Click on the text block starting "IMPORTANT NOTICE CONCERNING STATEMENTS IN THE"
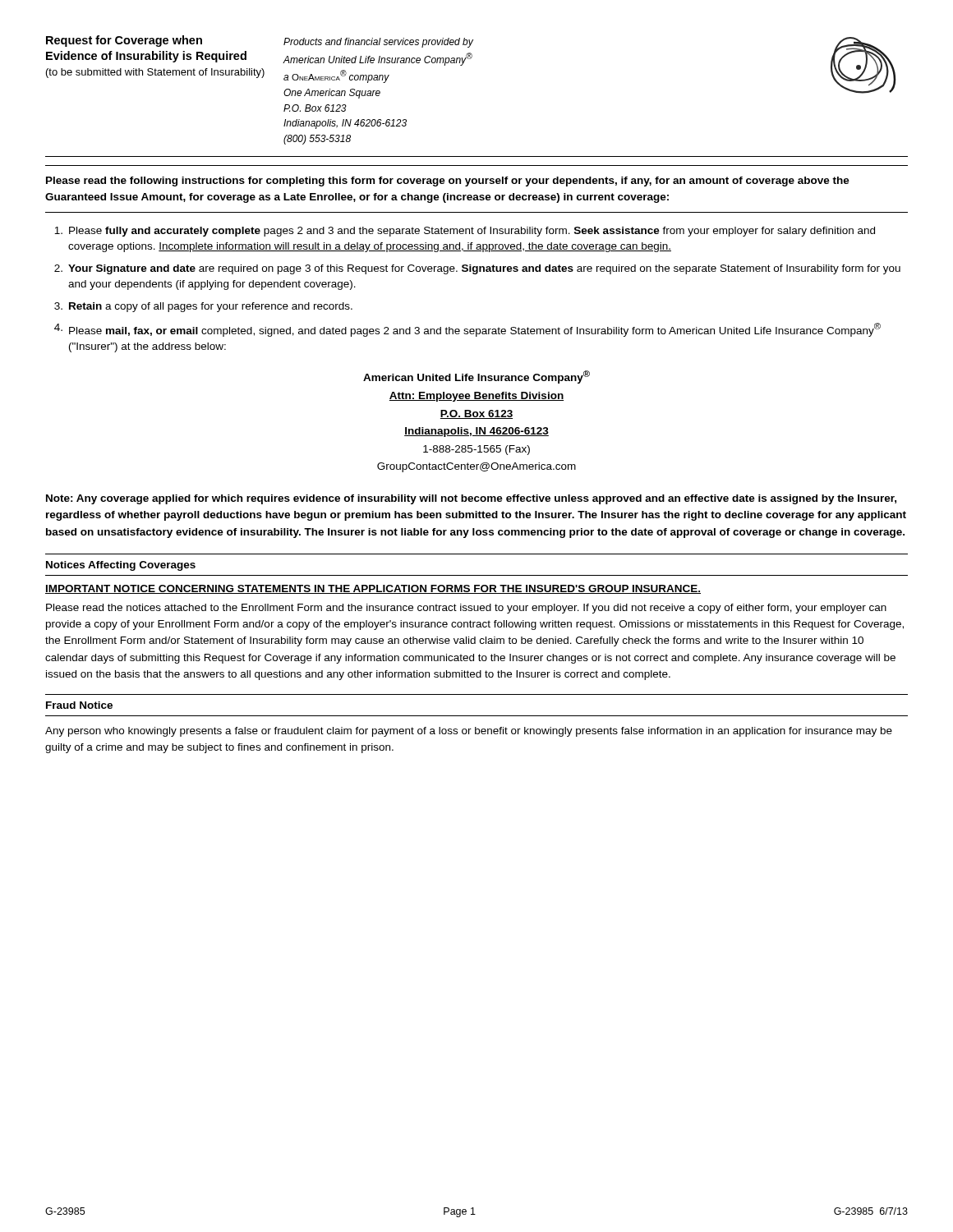 pos(373,588)
